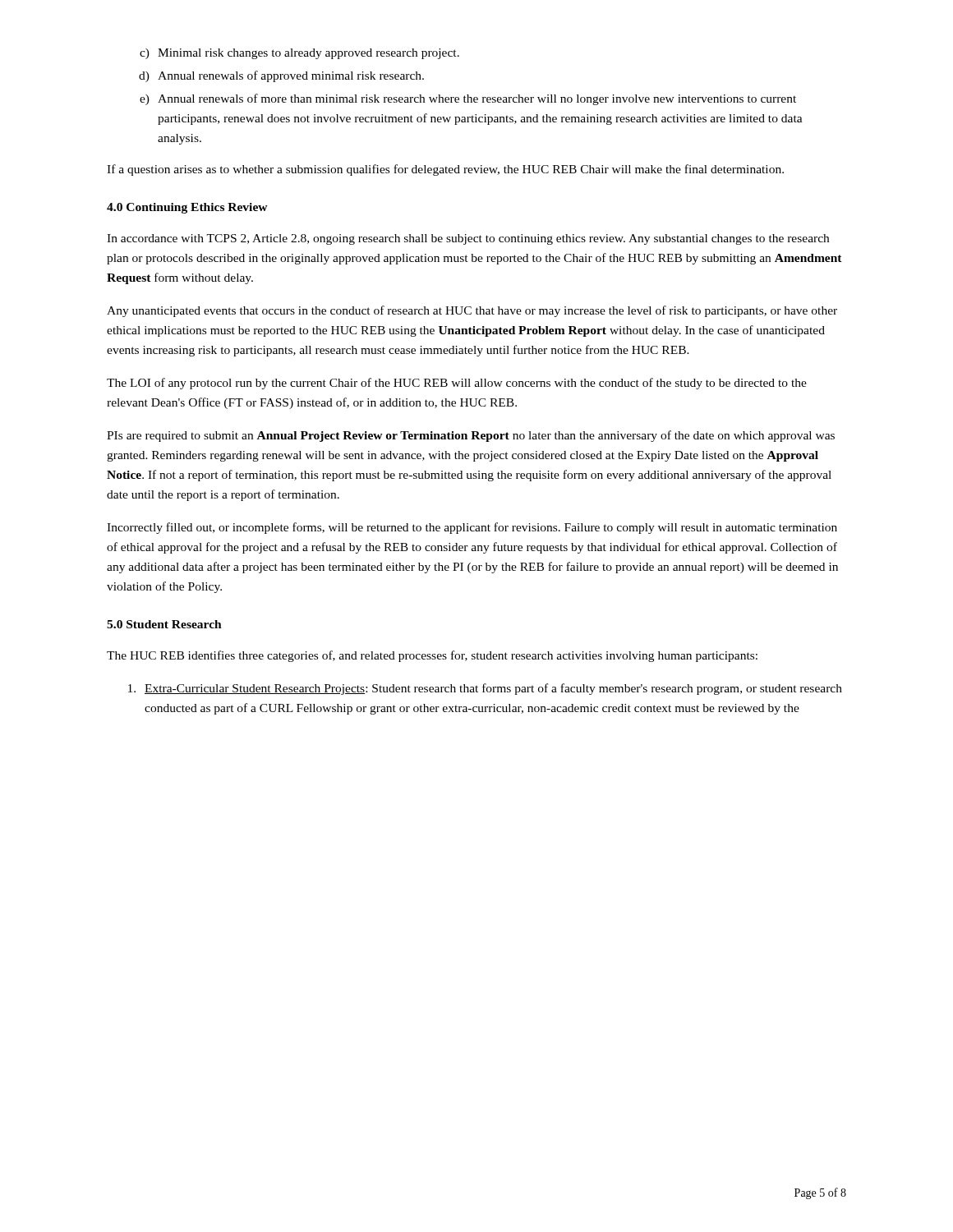The height and width of the screenshot is (1232, 953).
Task: Select the text starting "5.0 Student Research"
Action: pyautogui.click(x=164, y=624)
